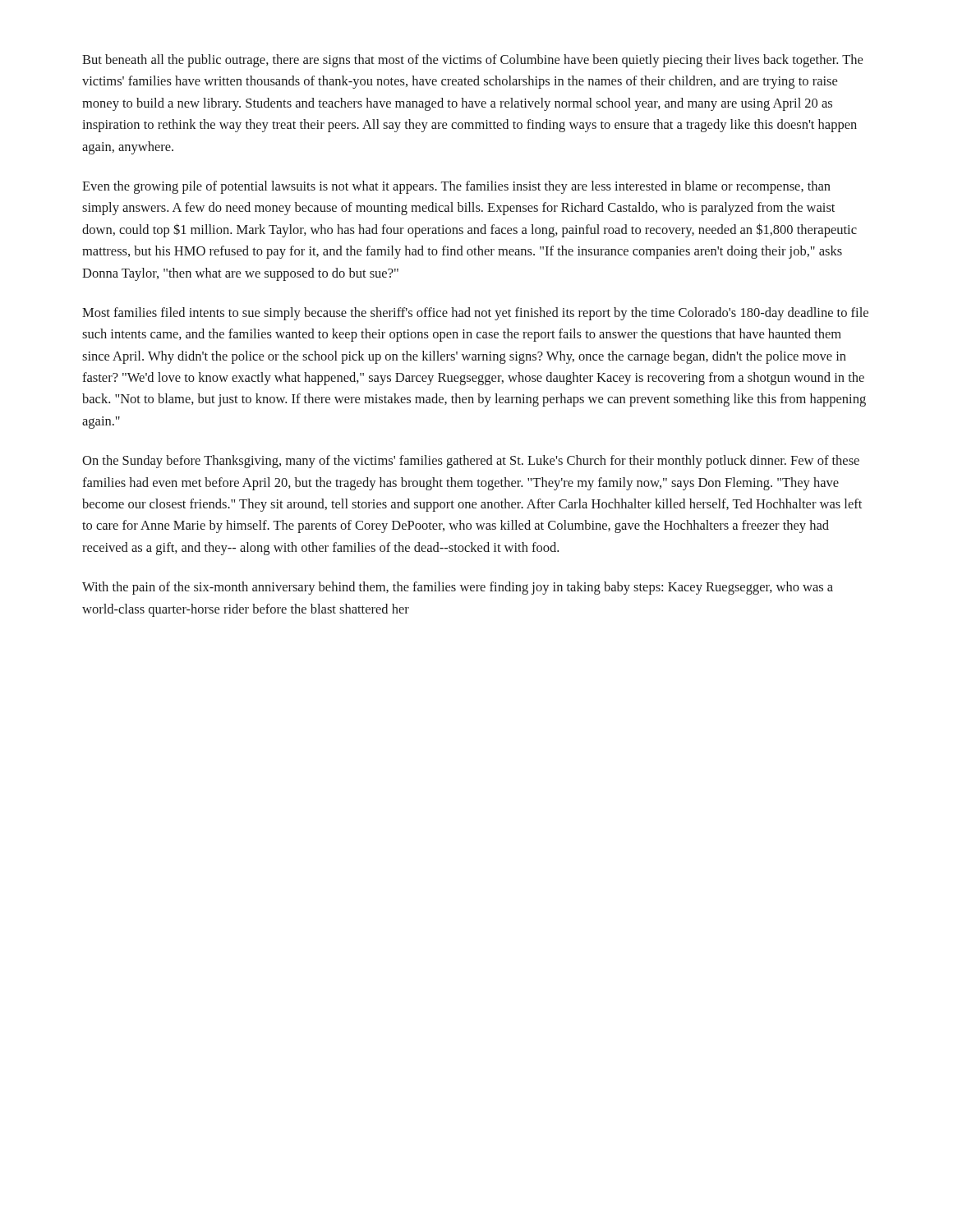Click on the text starting "But beneath all"
953x1232 pixels.
click(473, 103)
